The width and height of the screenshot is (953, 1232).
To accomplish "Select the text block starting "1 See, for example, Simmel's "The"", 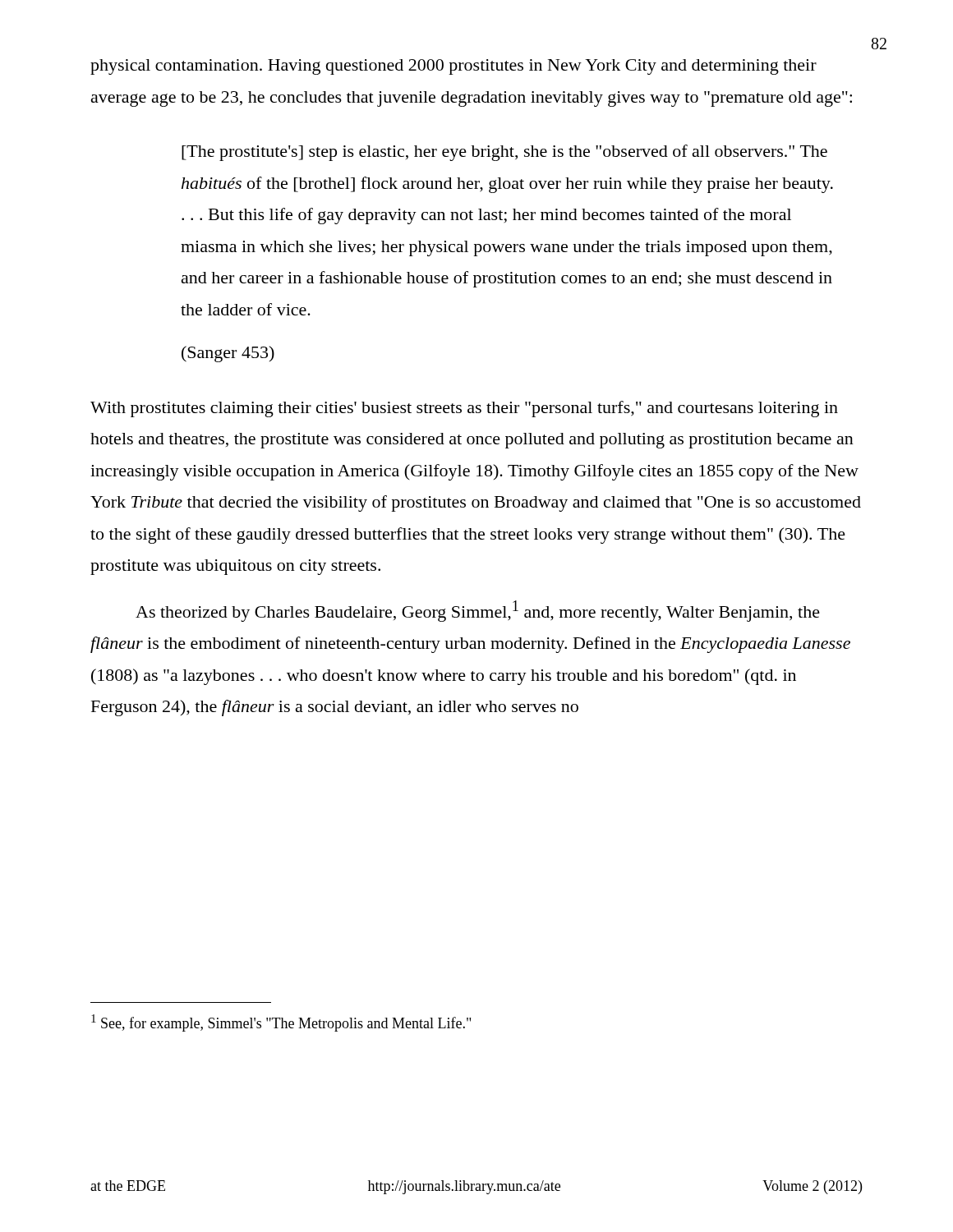I will (x=281, y=1022).
